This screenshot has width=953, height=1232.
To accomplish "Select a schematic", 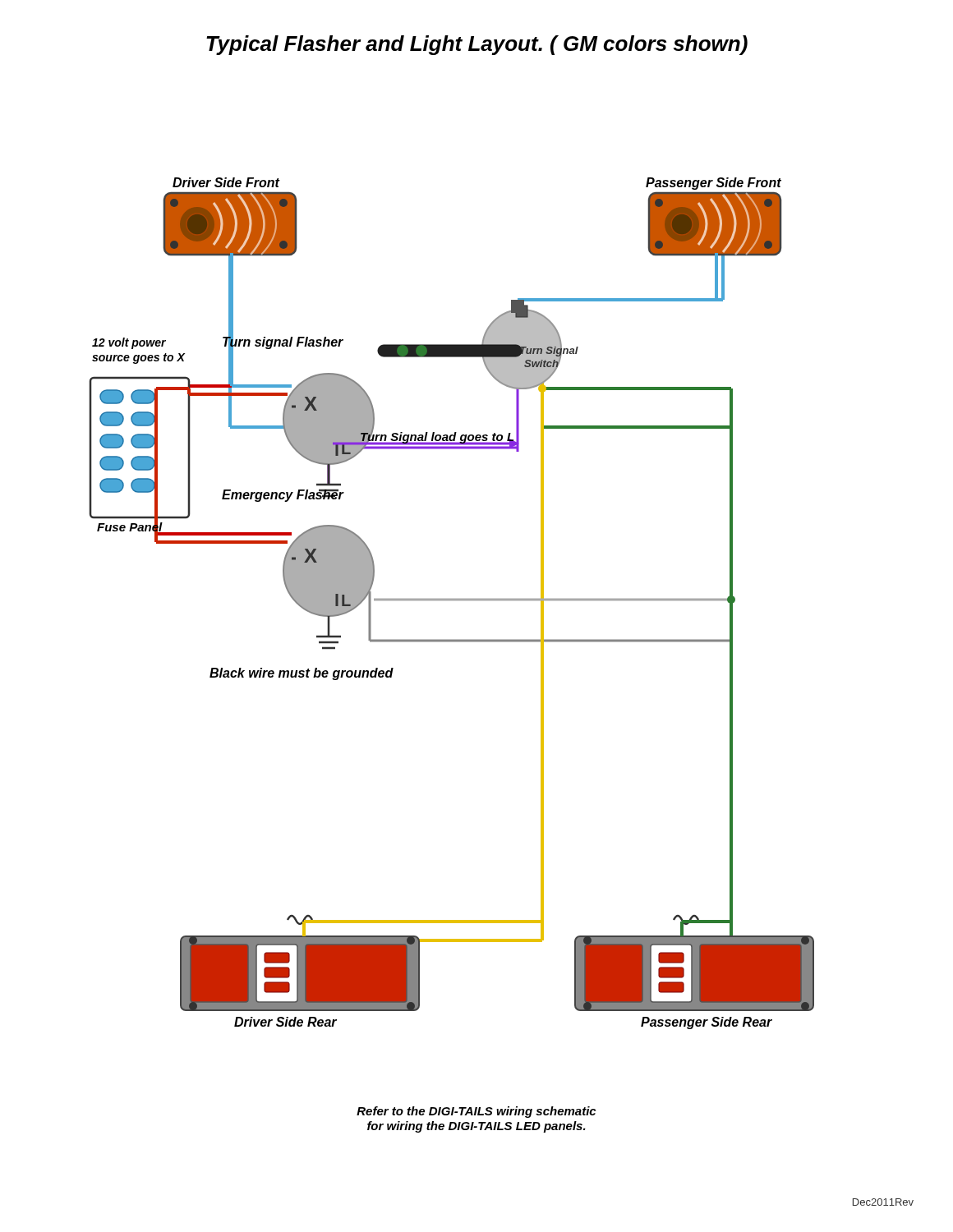I will tap(485, 600).
